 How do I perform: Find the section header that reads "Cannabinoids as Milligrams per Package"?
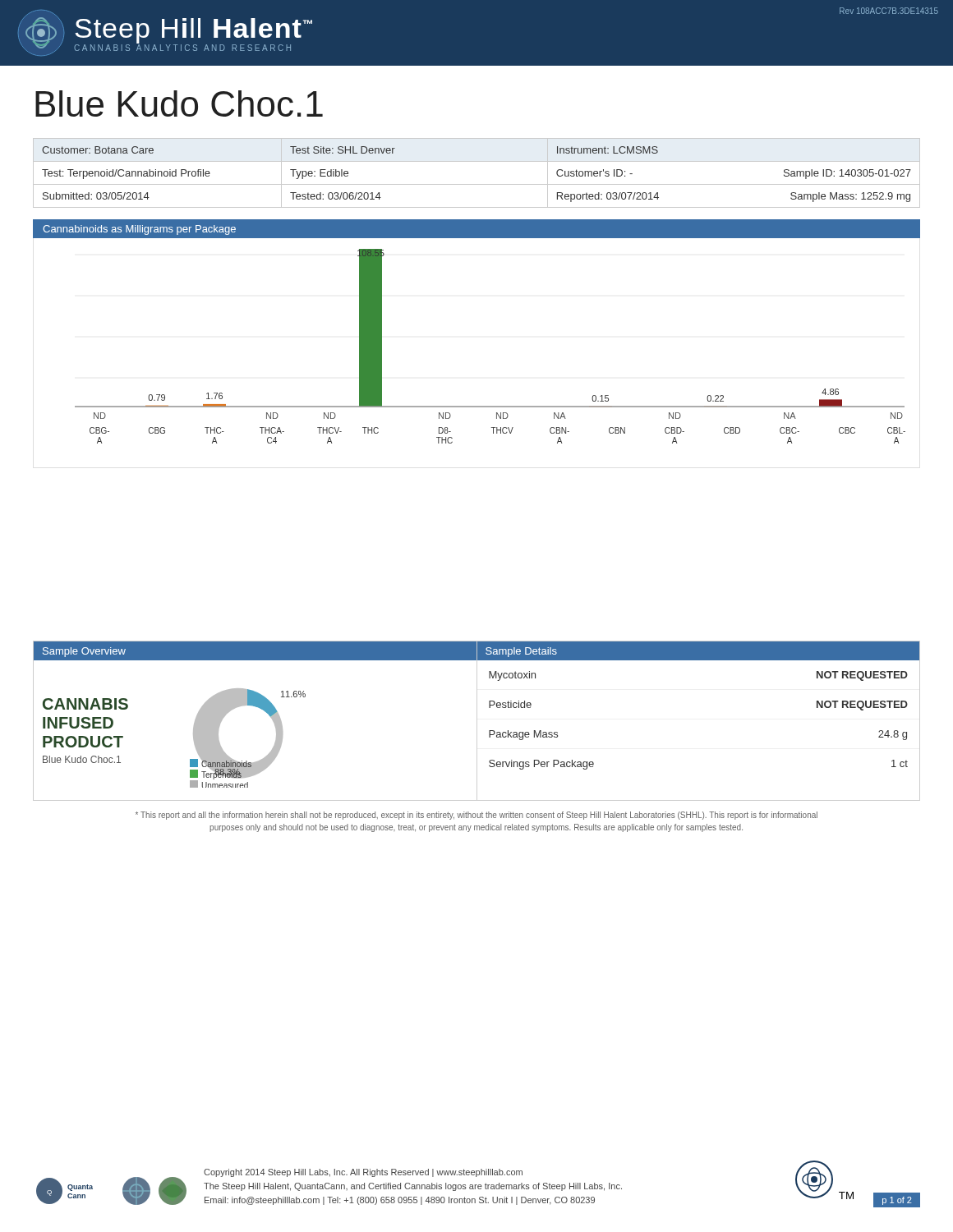pyautogui.click(x=139, y=229)
